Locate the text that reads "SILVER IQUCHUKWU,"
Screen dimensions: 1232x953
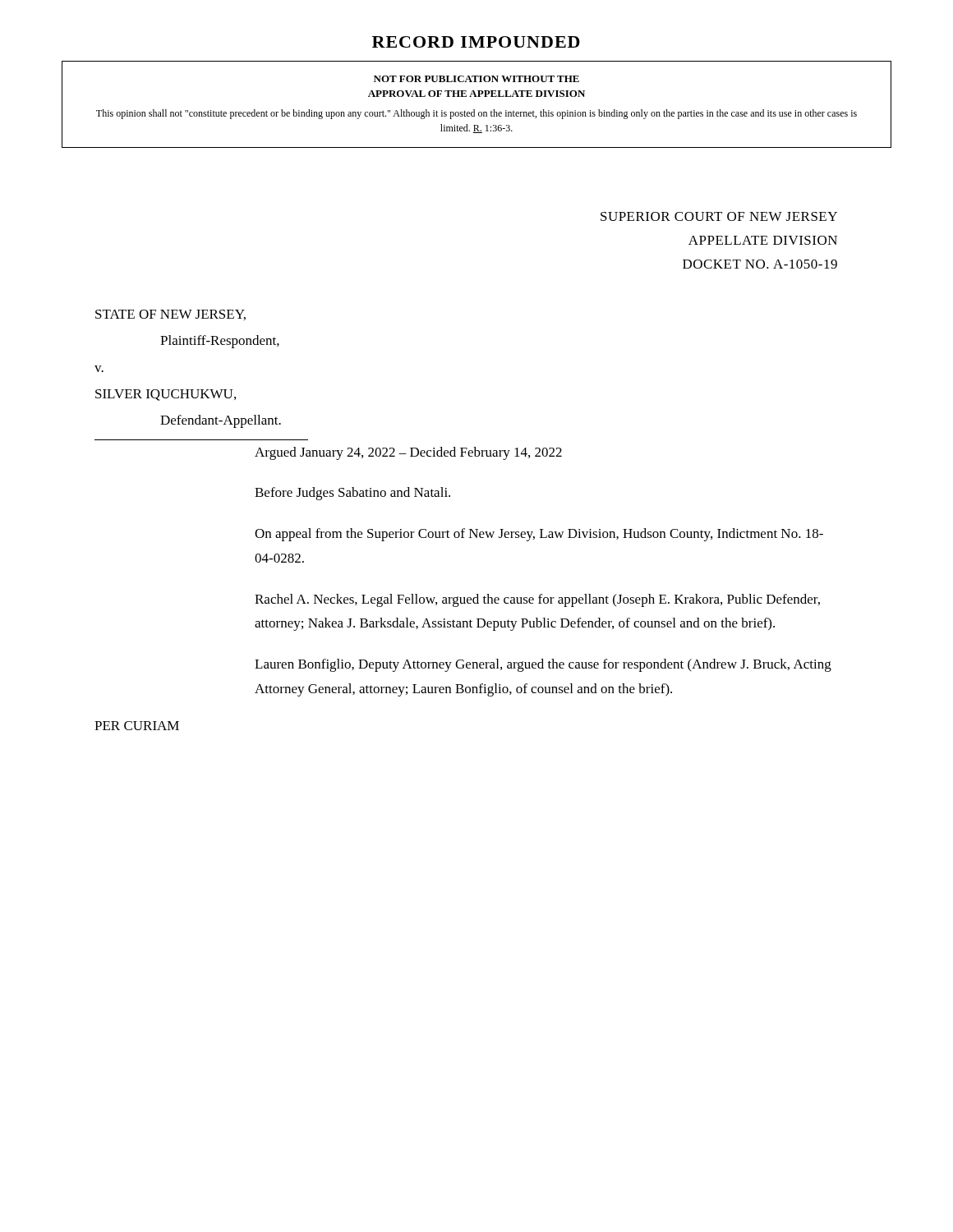pyautogui.click(x=166, y=394)
